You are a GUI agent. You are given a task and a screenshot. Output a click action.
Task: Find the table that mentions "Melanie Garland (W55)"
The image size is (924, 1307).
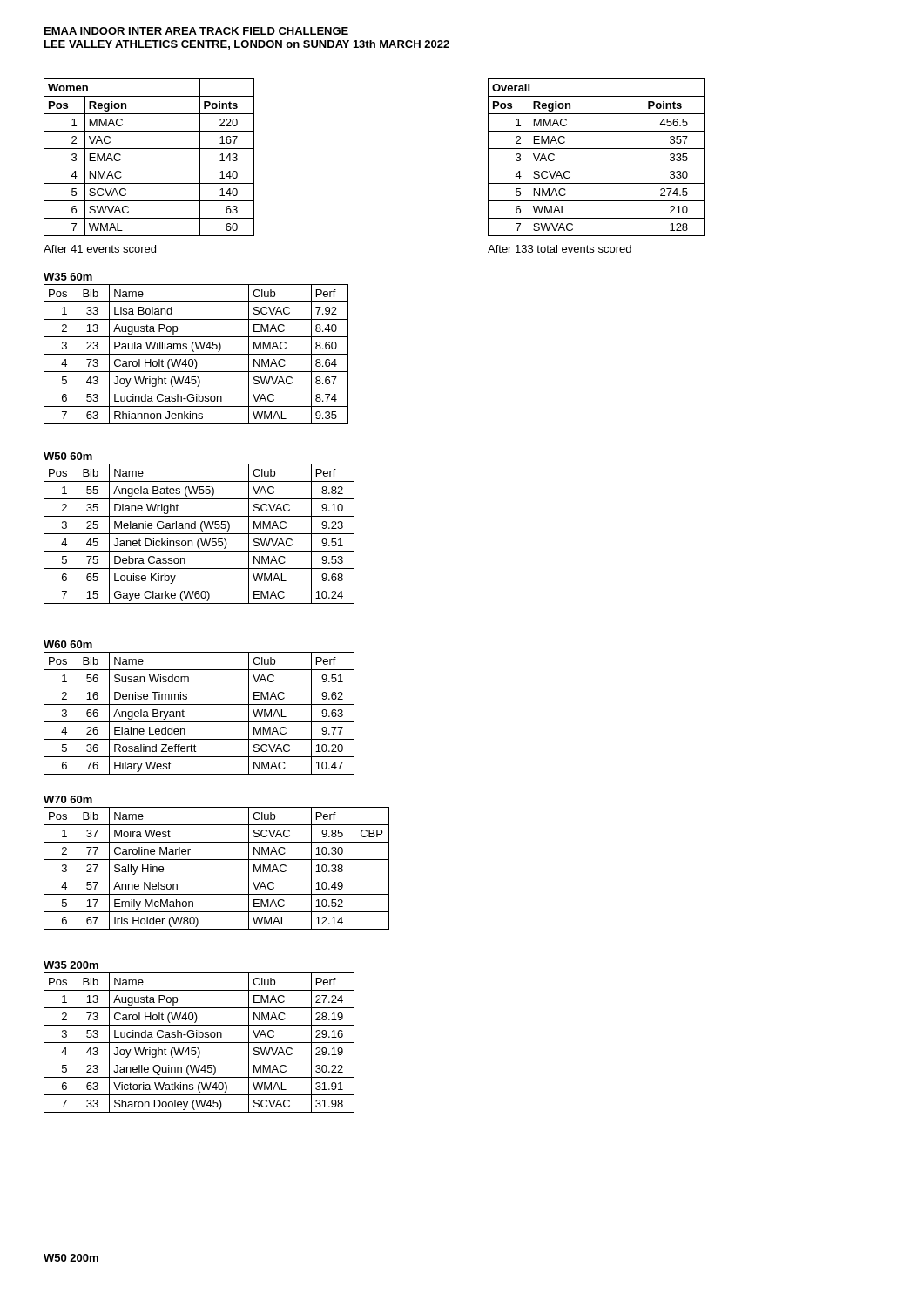pyautogui.click(x=199, y=534)
